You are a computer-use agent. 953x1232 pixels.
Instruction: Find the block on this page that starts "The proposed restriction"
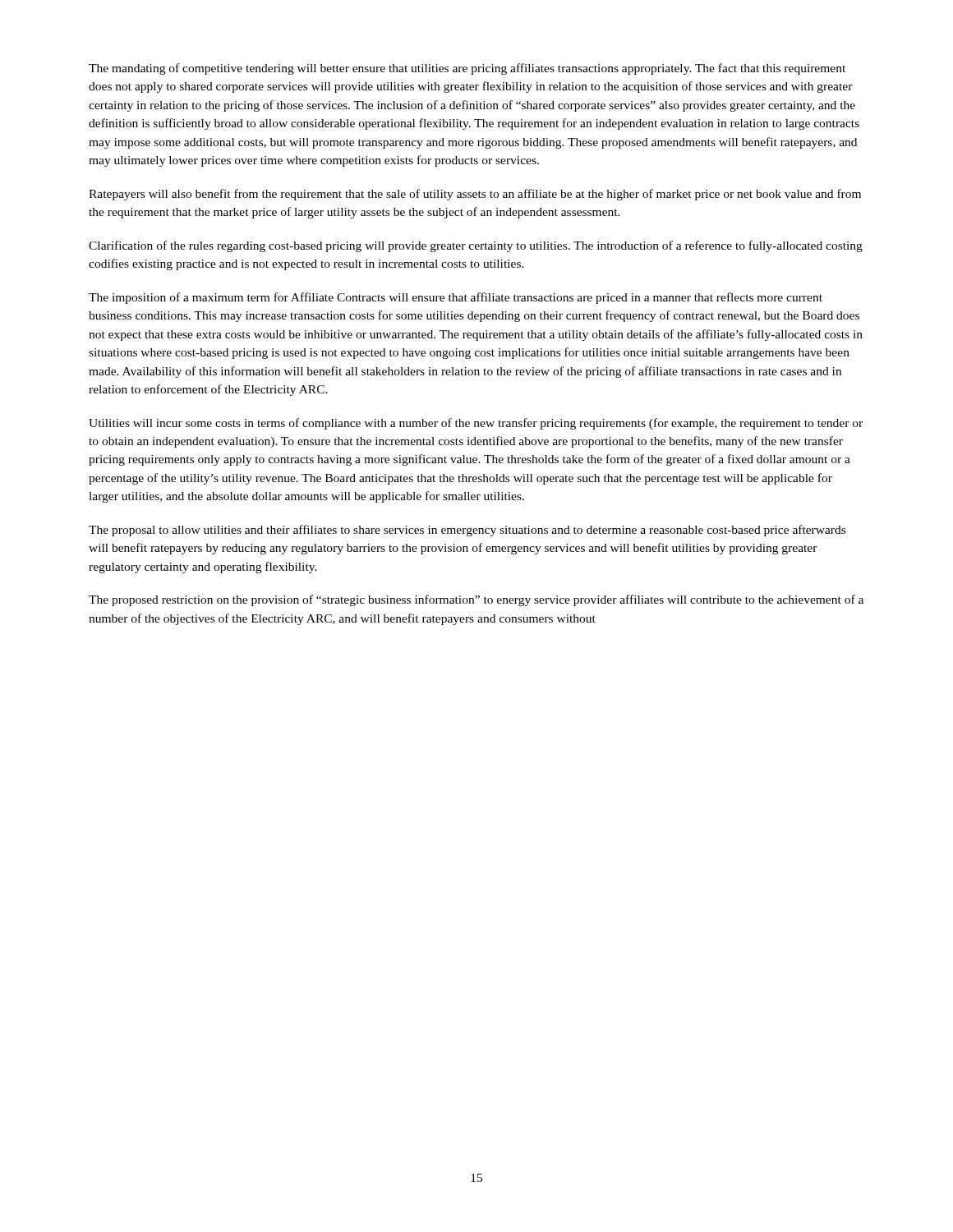(x=476, y=609)
